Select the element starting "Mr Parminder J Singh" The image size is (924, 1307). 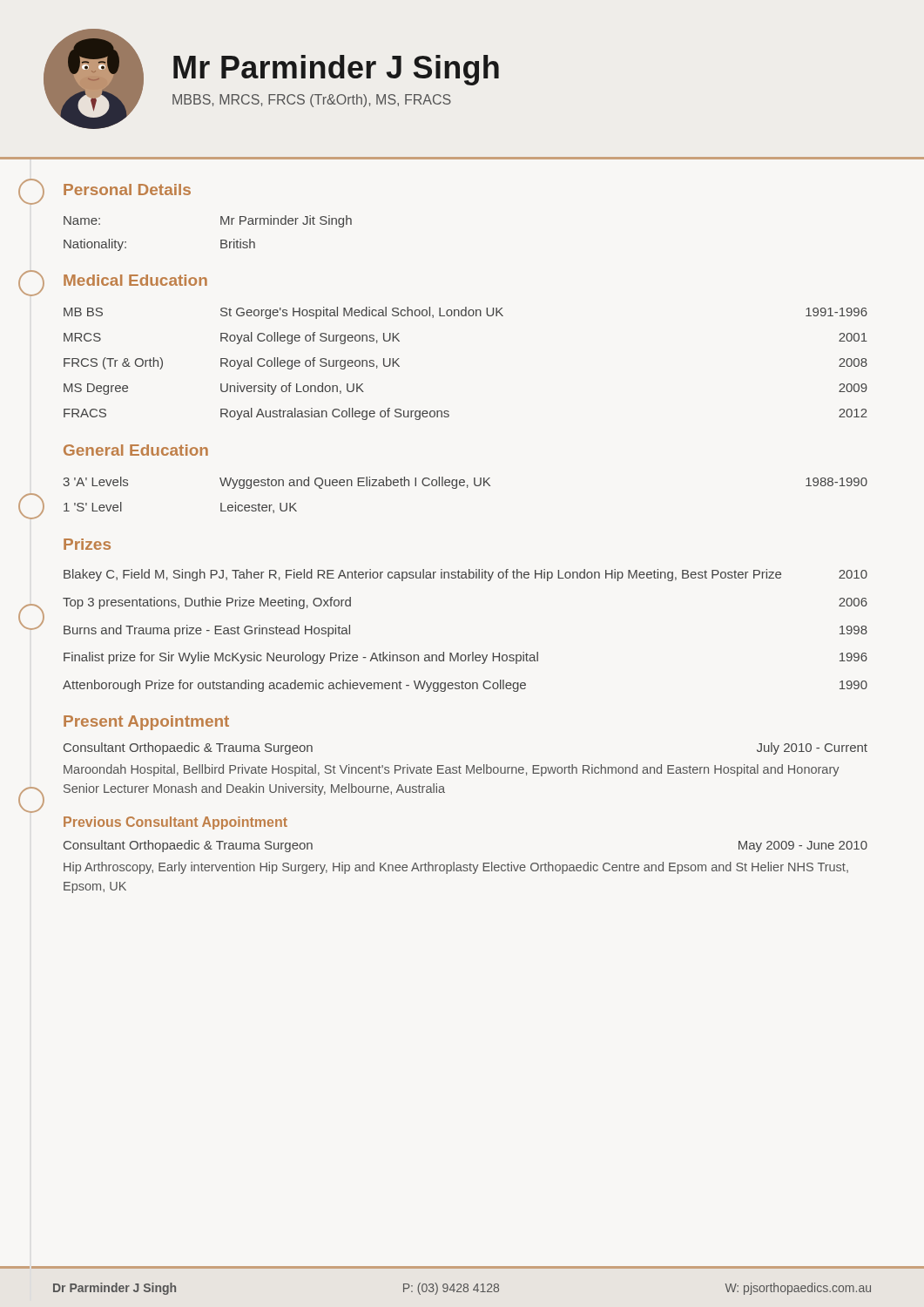pos(336,67)
